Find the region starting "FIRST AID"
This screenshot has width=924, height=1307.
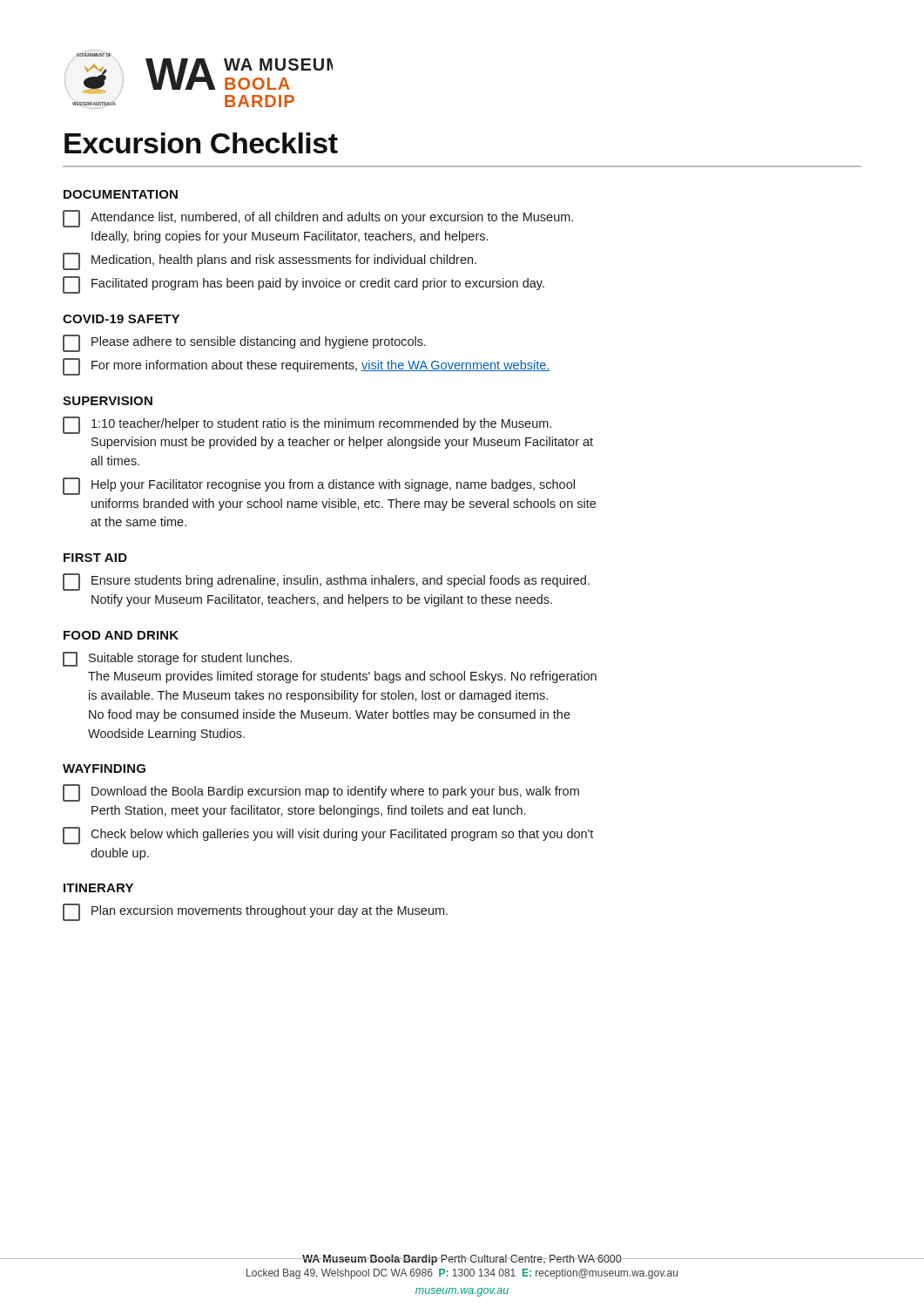tap(95, 557)
